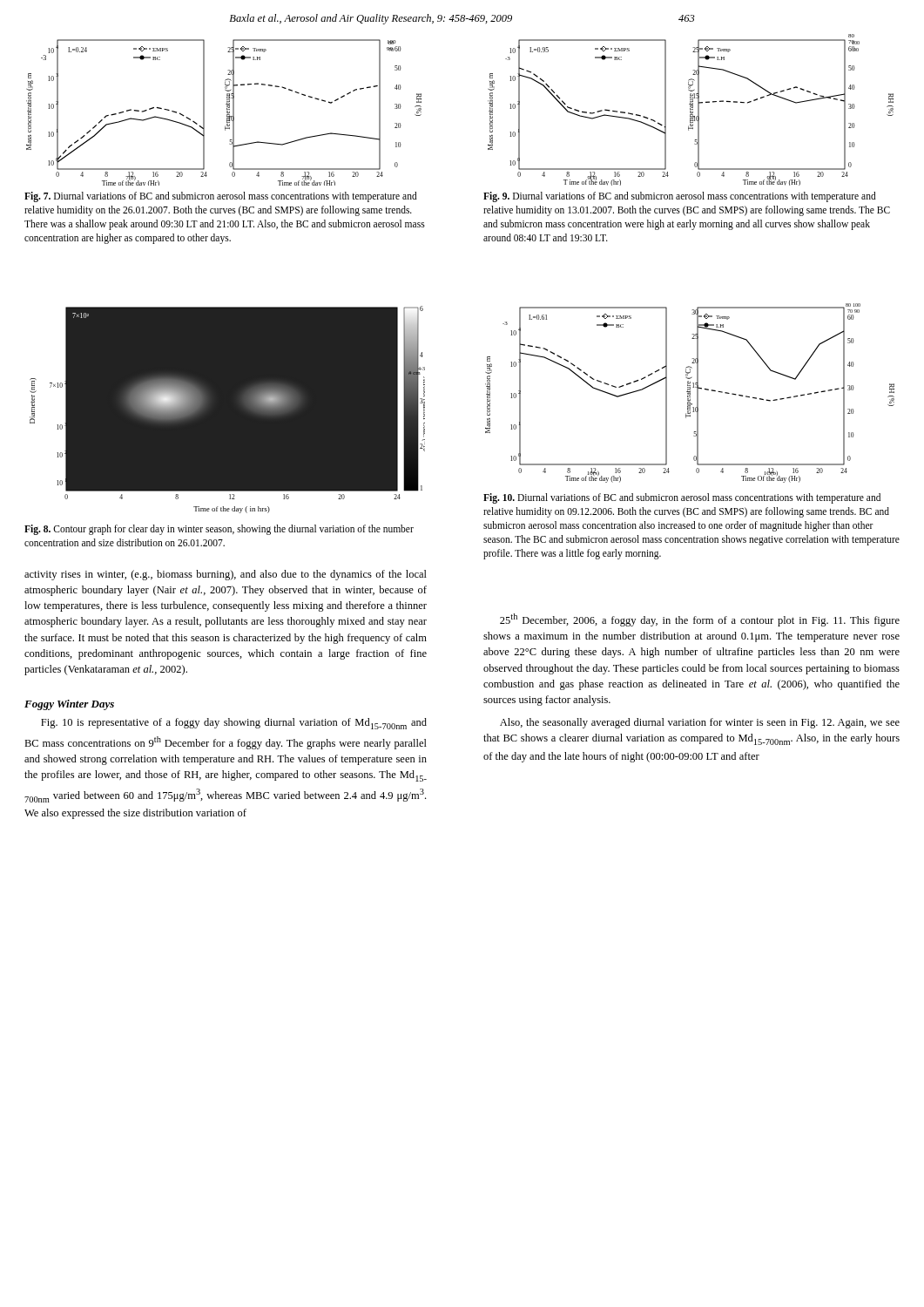Screen dimensions: 1307x924
Task: Point to the region starting "Fig. 10. Diurnal variations"
Action: (x=691, y=526)
